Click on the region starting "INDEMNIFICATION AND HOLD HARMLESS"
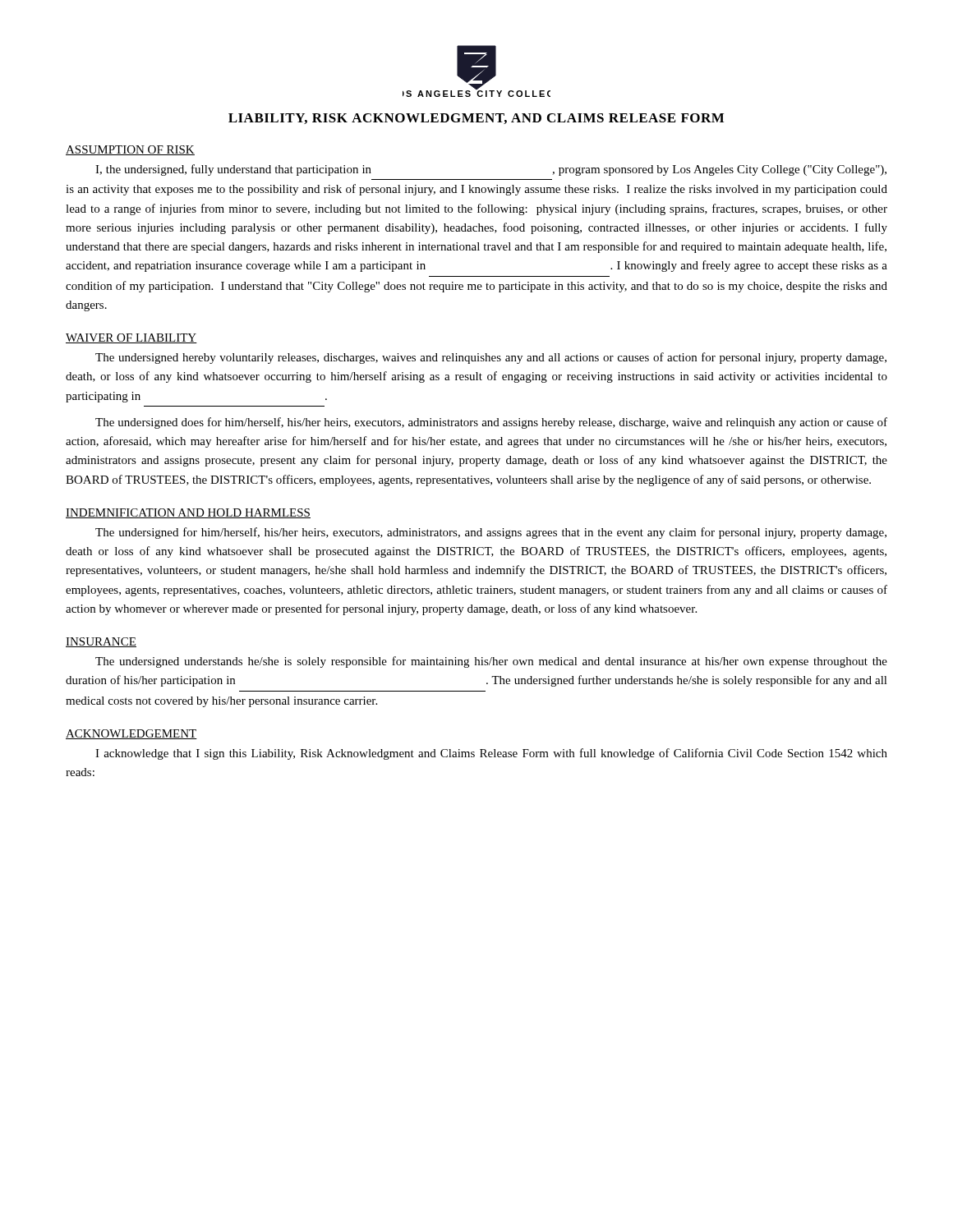 tap(188, 512)
